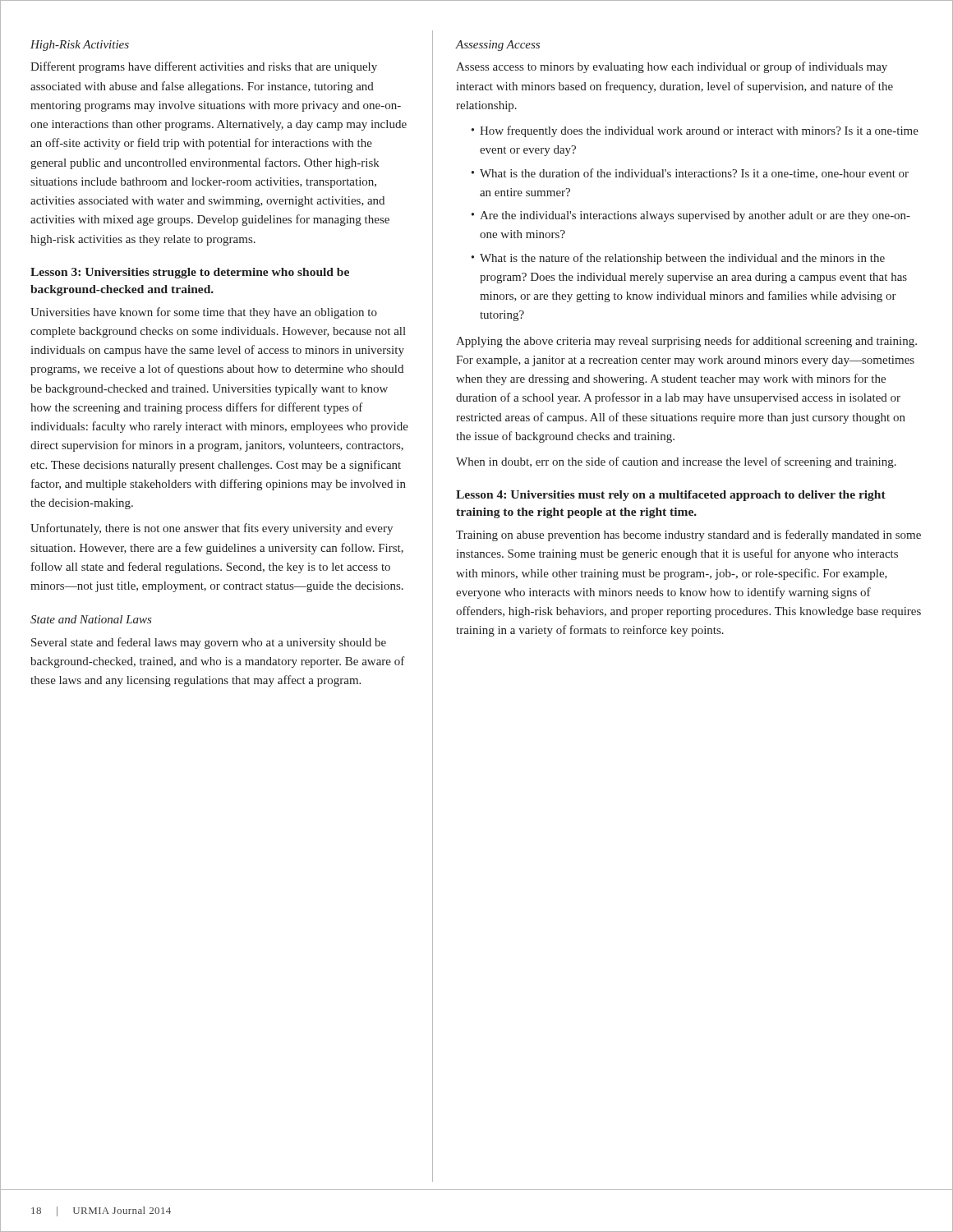Image resolution: width=953 pixels, height=1232 pixels.
Task: Click on the section header that reads "Assessing Access"
Action: click(x=497, y=46)
